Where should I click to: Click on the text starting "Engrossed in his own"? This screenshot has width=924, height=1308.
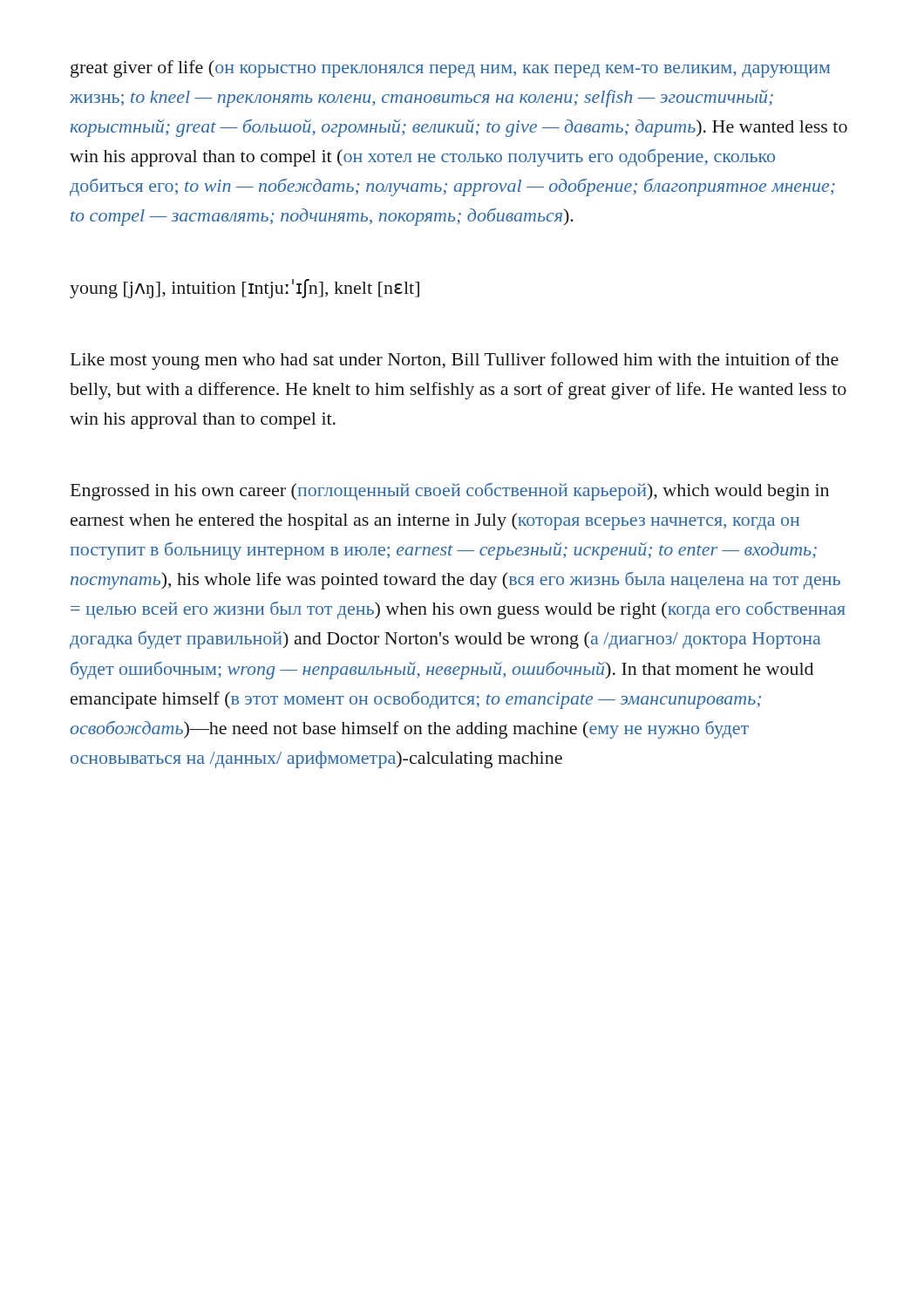coord(458,623)
